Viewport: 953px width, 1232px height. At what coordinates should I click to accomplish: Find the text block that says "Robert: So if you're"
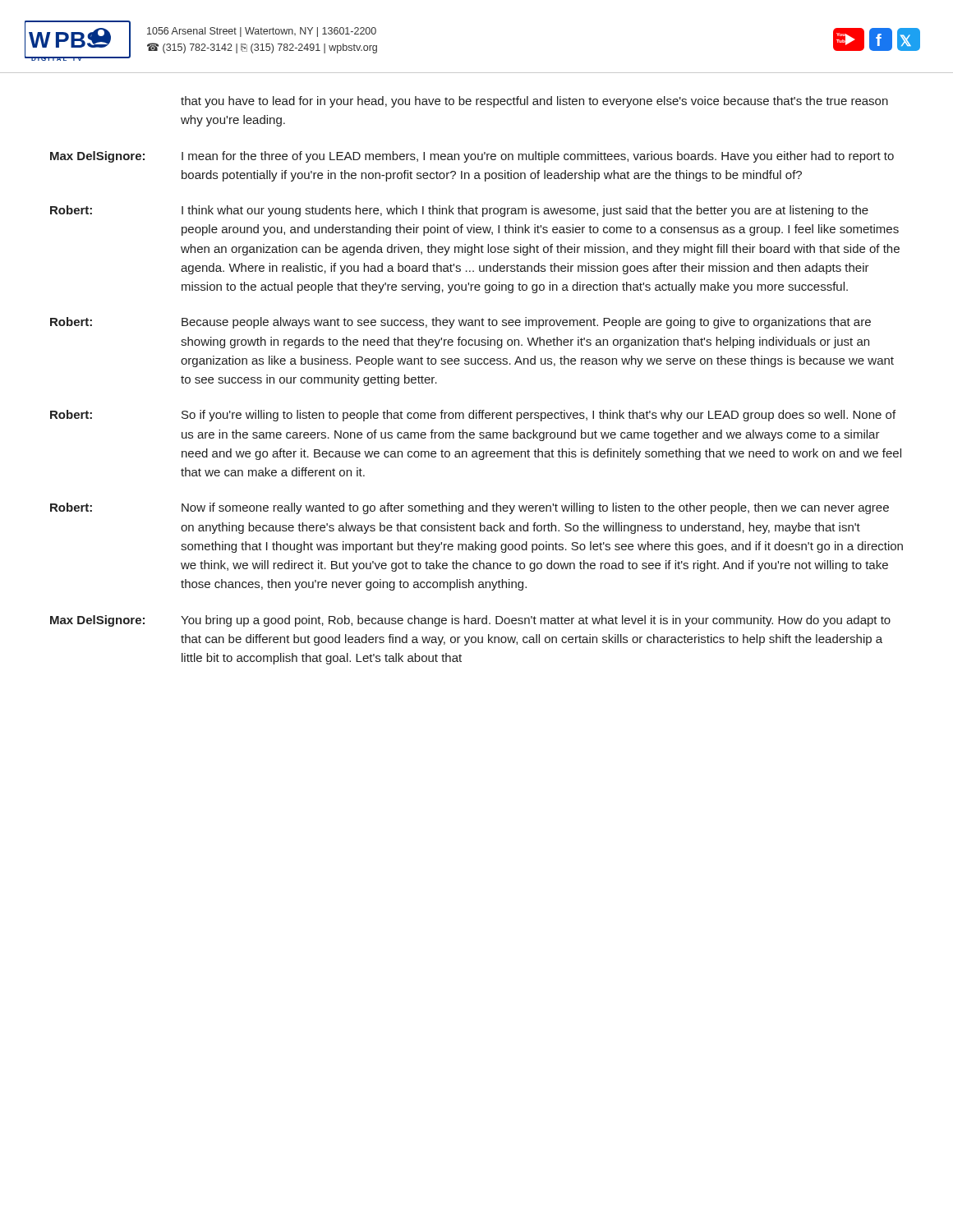pyautogui.click(x=476, y=443)
